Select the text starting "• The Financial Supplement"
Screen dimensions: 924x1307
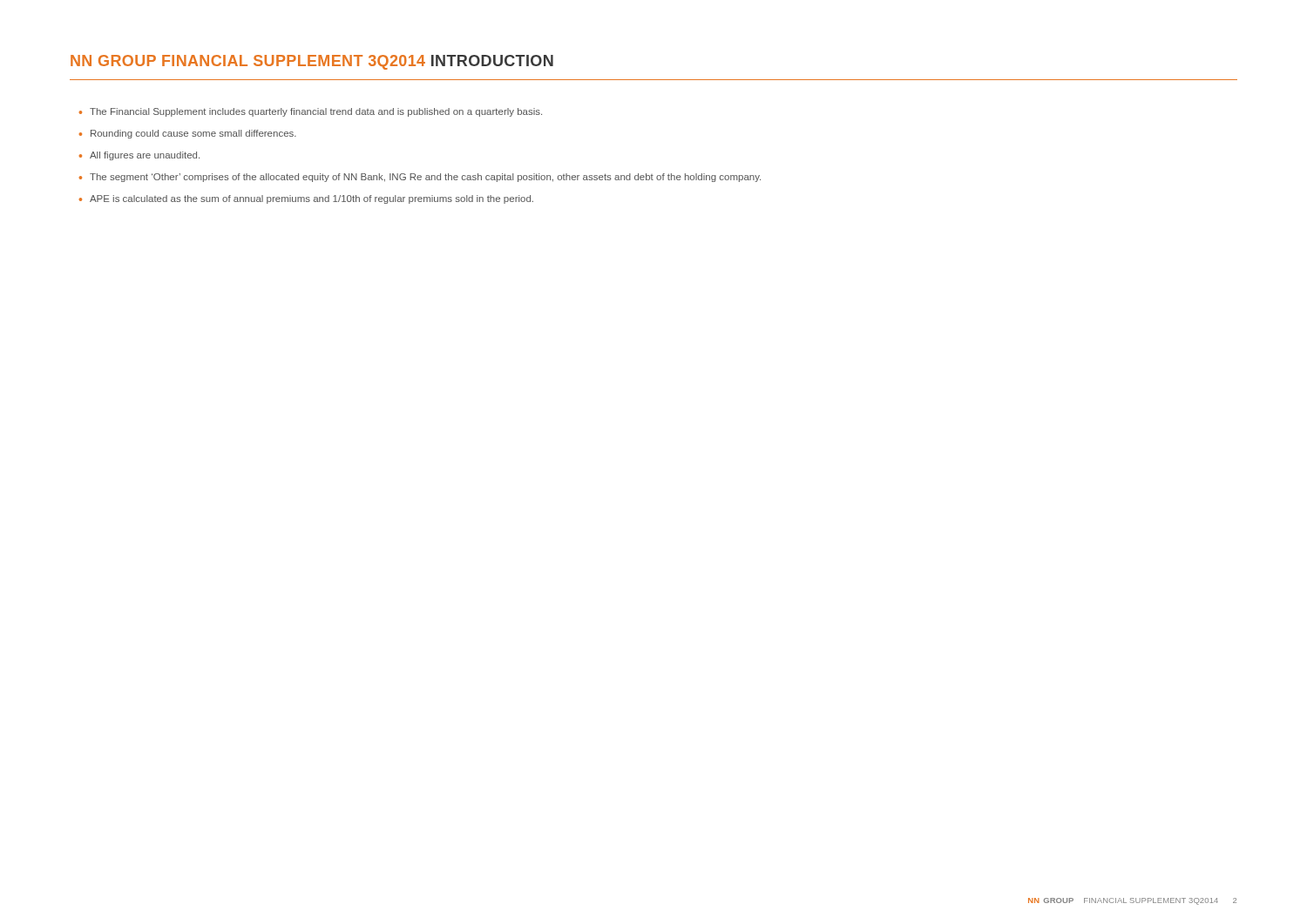click(x=311, y=113)
